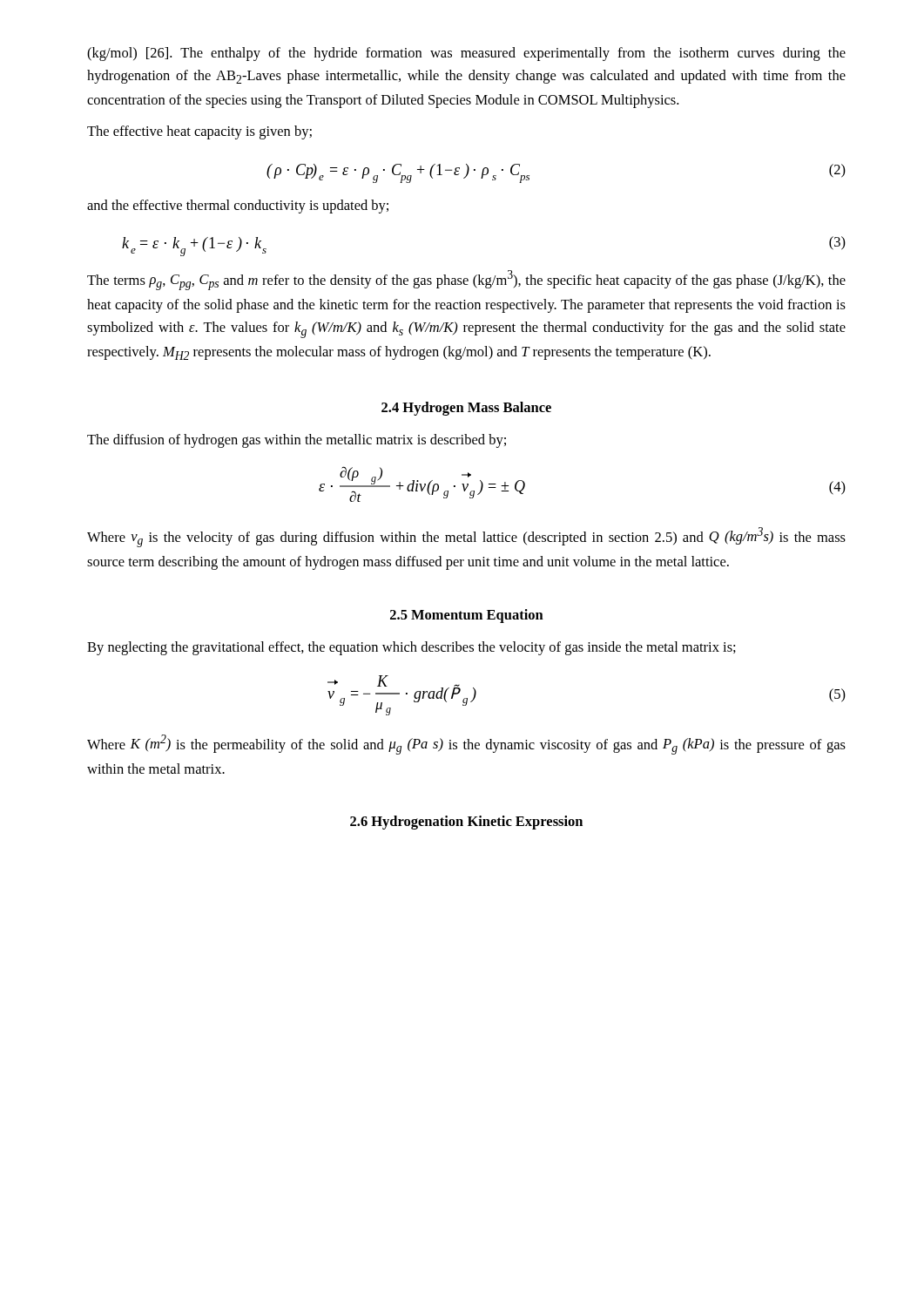
Task: Click where it says "2.5 Momentum Equation"
Action: tap(466, 614)
